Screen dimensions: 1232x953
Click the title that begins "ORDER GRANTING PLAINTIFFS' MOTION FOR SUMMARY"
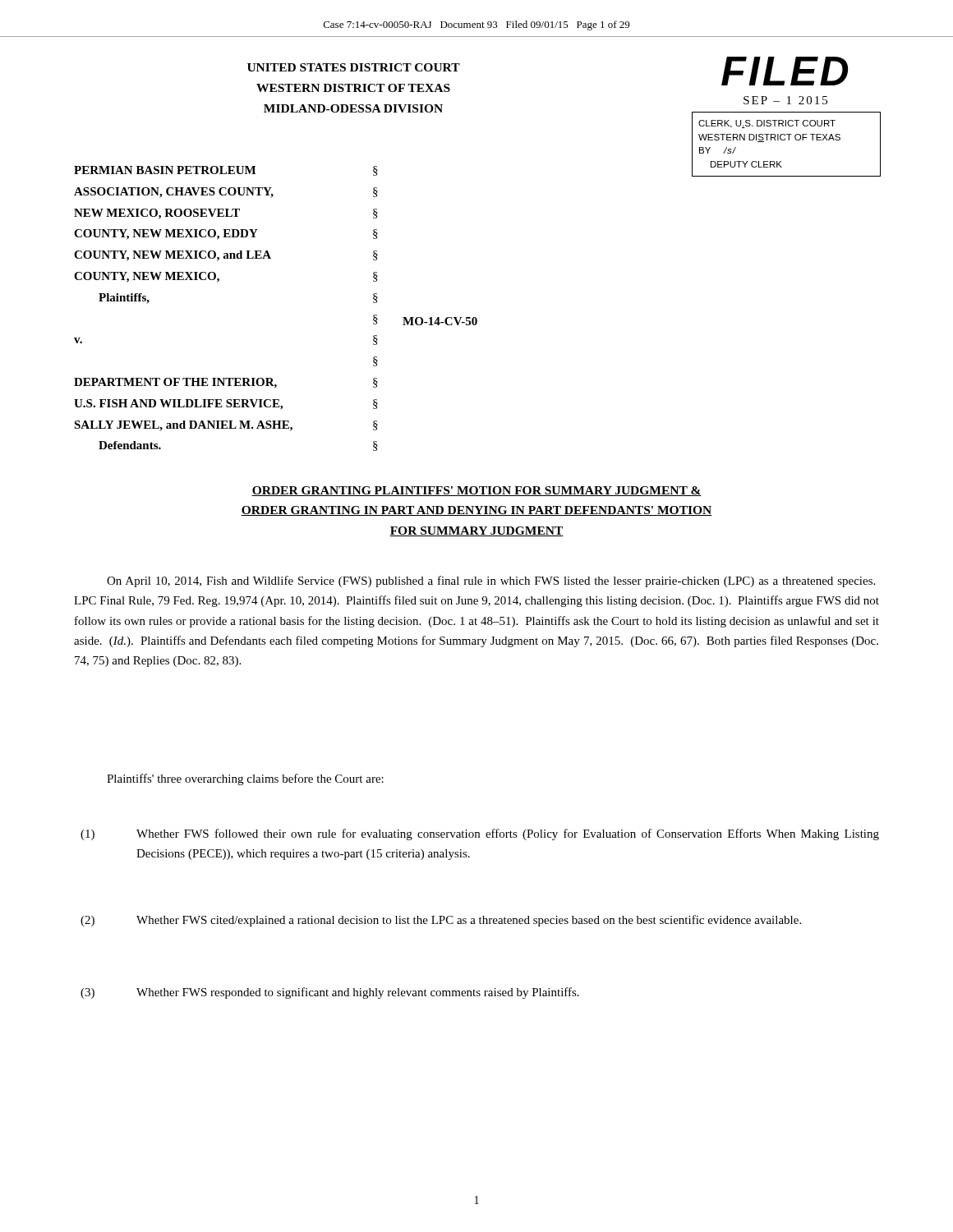coord(476,510)
